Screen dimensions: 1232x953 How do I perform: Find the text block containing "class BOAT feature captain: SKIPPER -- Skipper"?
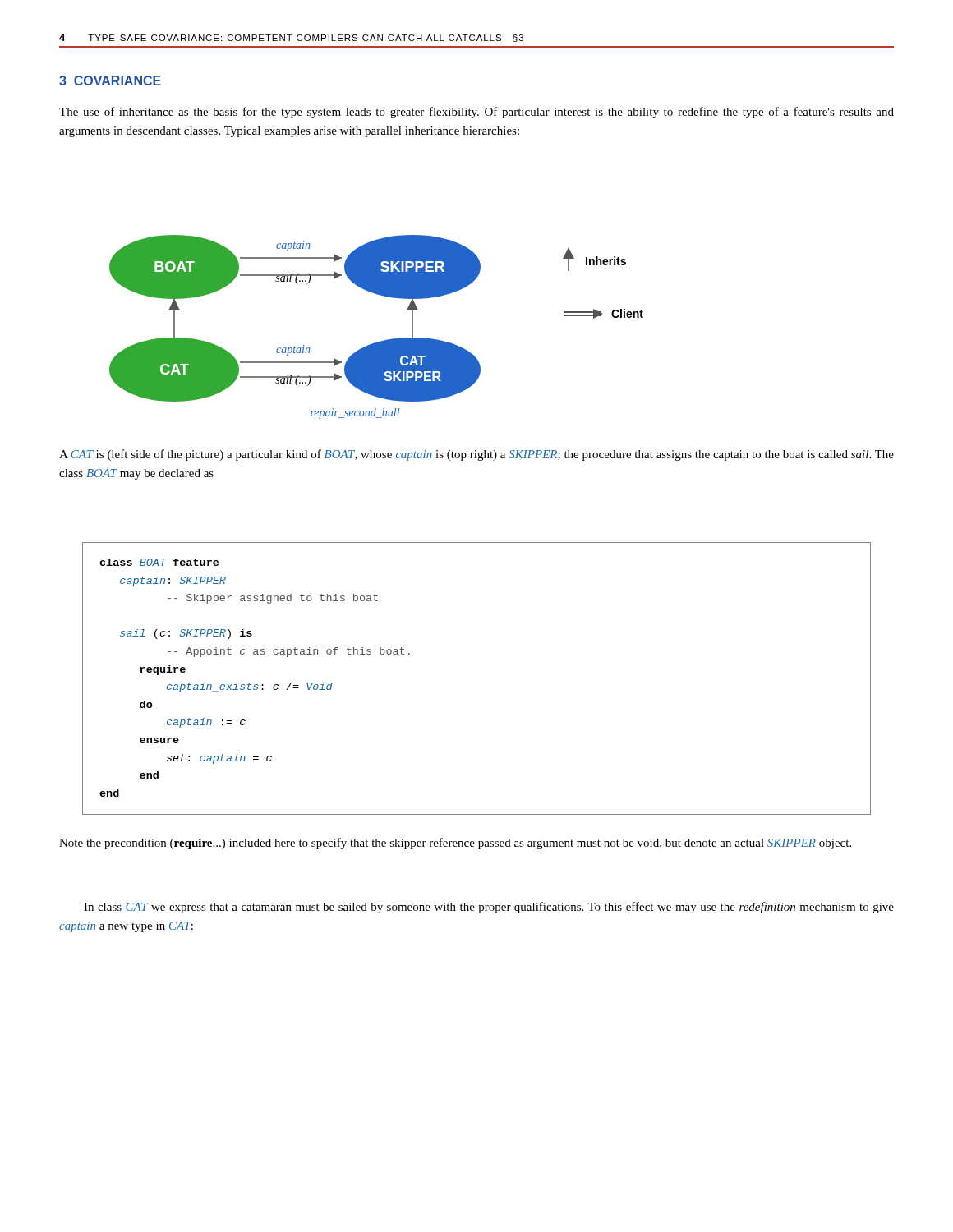[x=256, y=678]
